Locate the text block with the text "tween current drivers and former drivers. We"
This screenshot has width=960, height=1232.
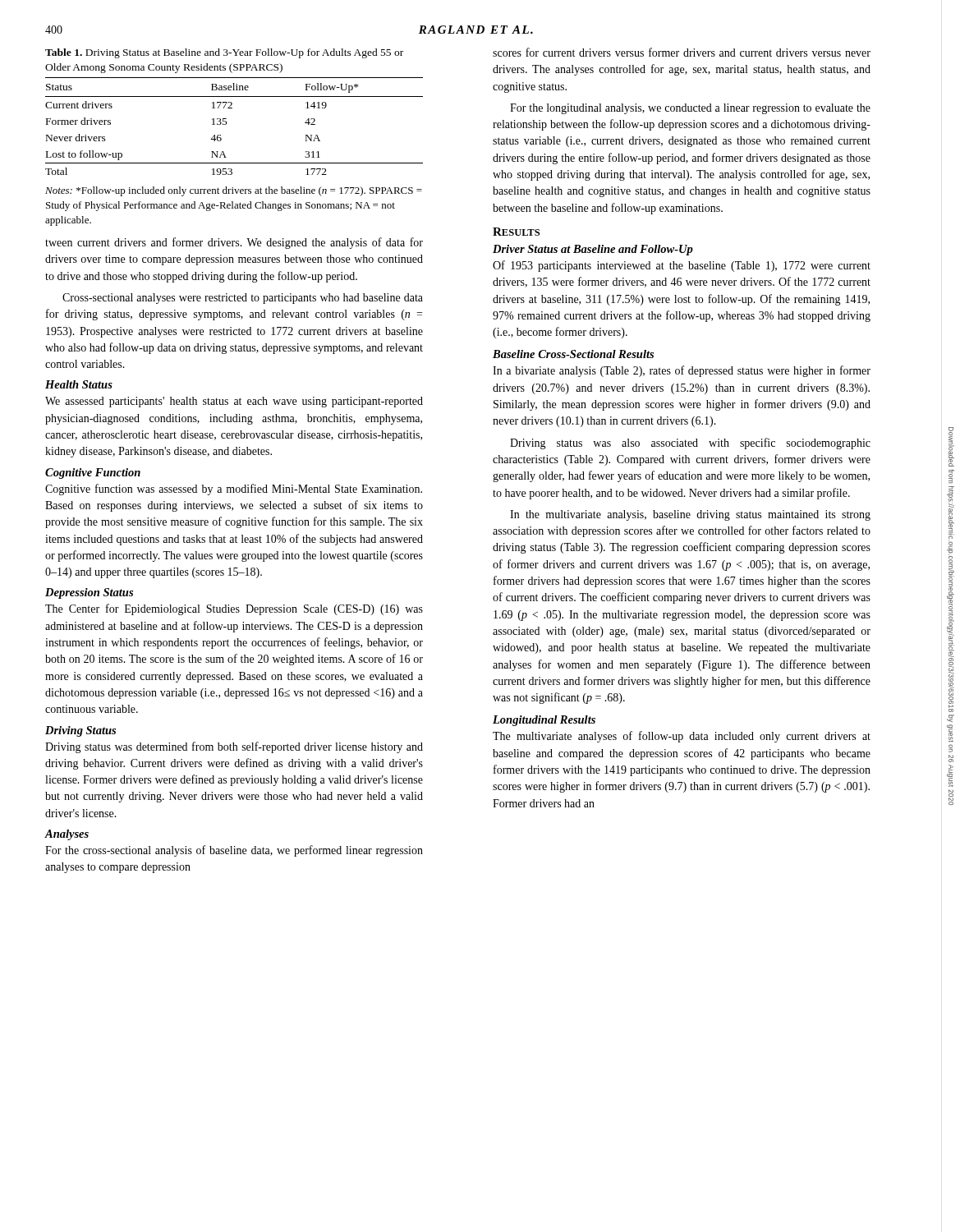click(x=234, y=304)
